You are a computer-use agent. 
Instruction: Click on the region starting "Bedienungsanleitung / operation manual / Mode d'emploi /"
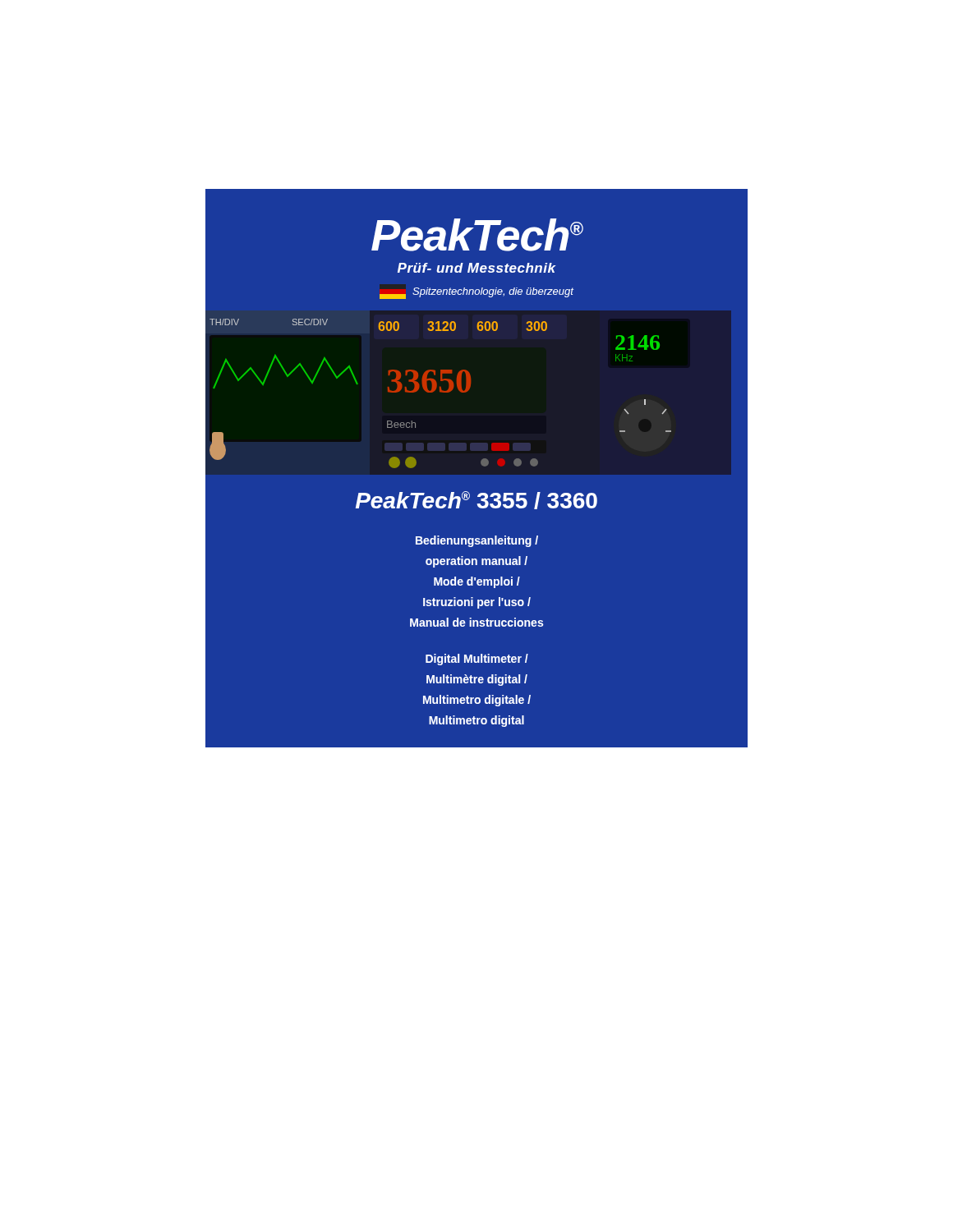476,582
